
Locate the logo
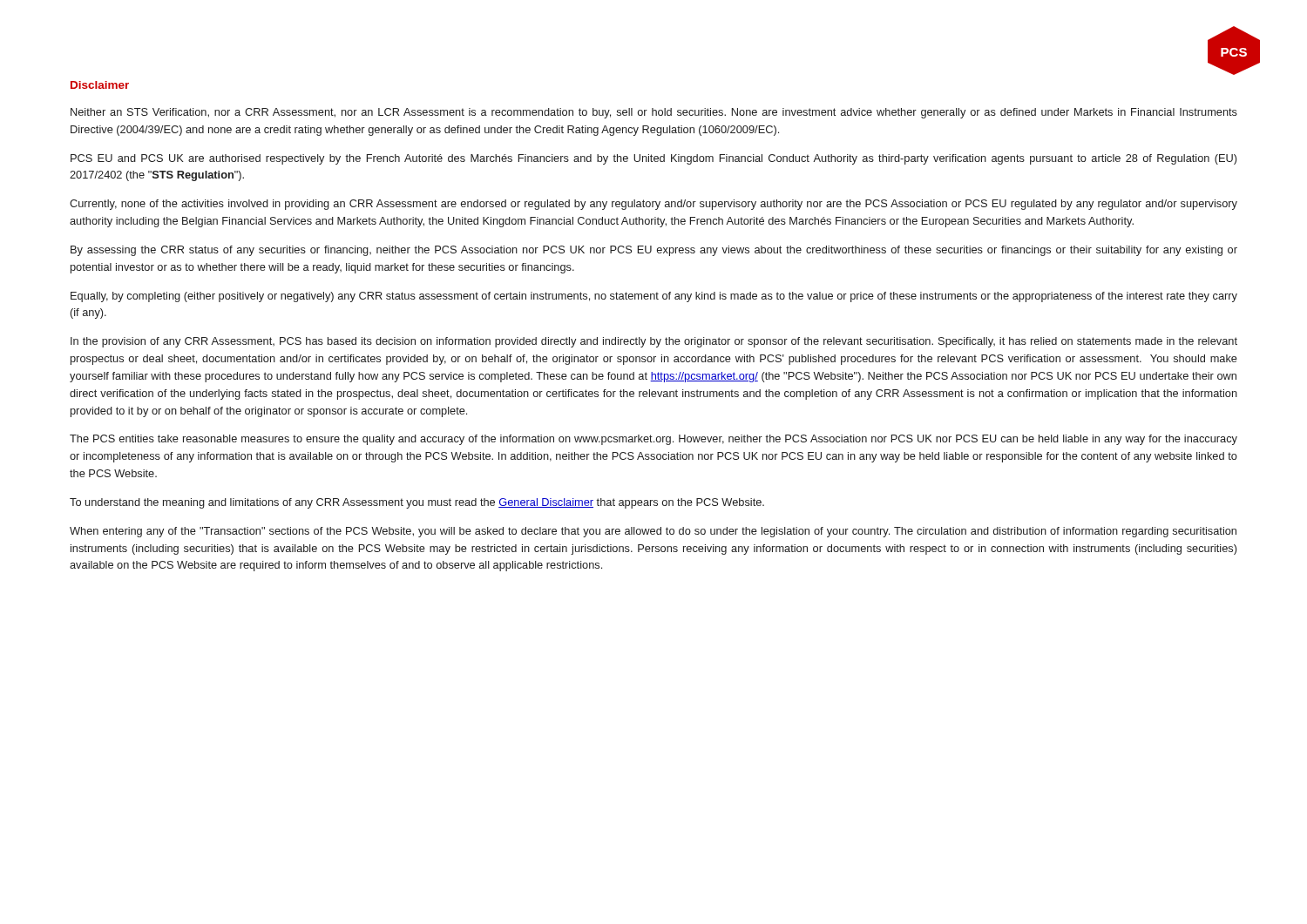[1234, 52]
